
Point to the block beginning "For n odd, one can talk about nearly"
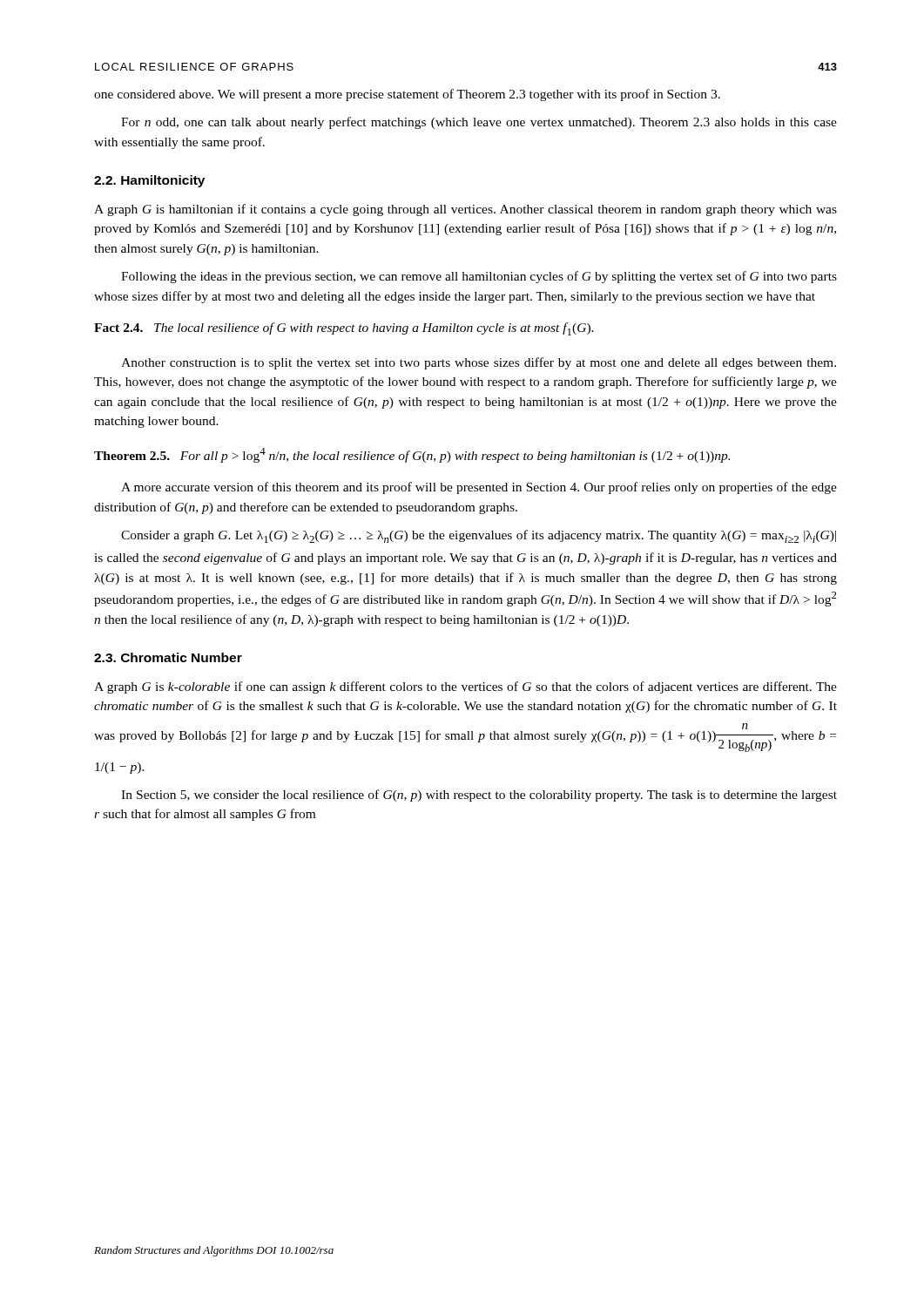465,132
